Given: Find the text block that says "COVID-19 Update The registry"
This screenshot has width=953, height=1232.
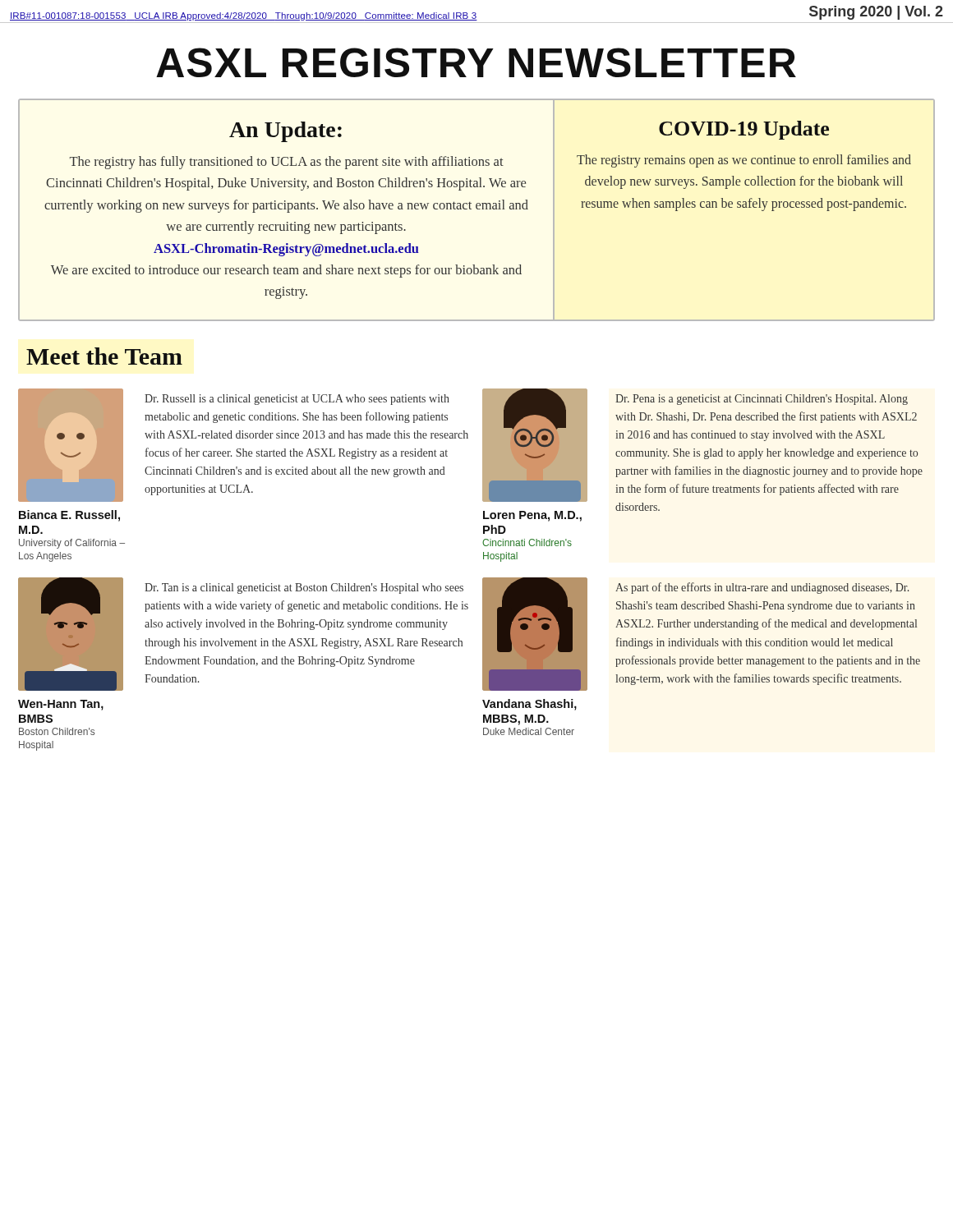Looking at the screenshot, I should tap(744, 166).
